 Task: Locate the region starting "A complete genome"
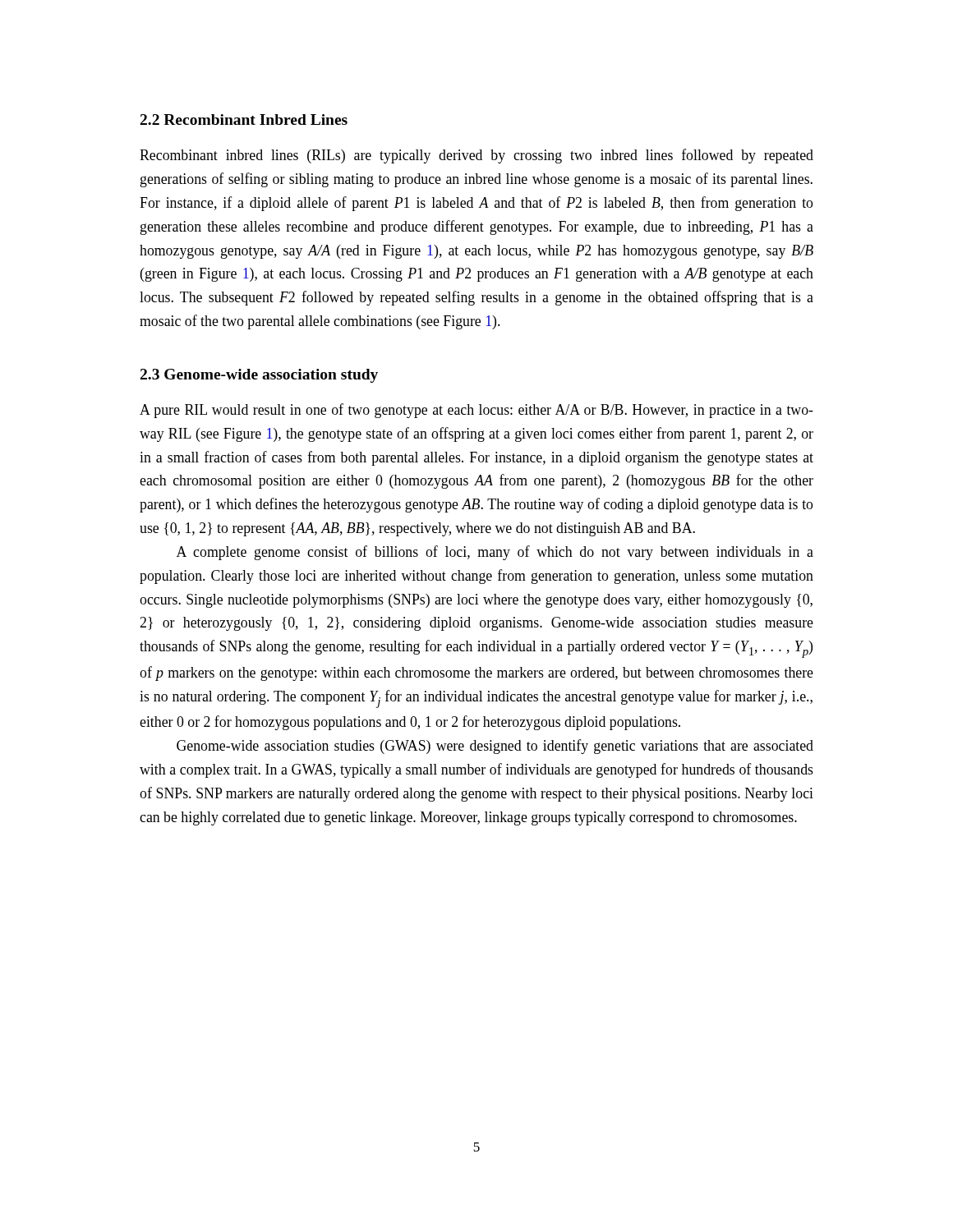(476, 637)
